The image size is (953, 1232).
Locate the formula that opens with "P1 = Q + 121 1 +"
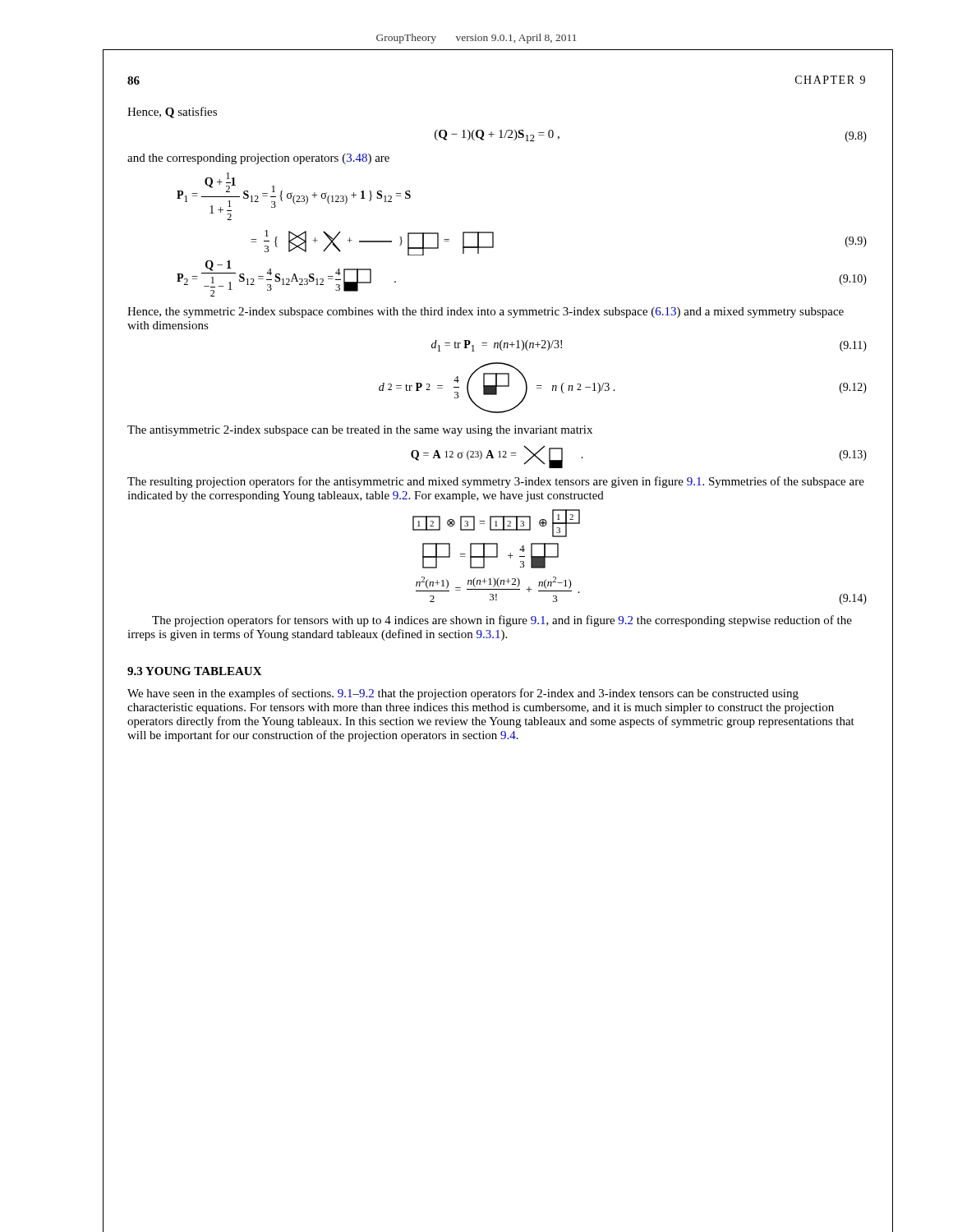(x=497, y=235)
